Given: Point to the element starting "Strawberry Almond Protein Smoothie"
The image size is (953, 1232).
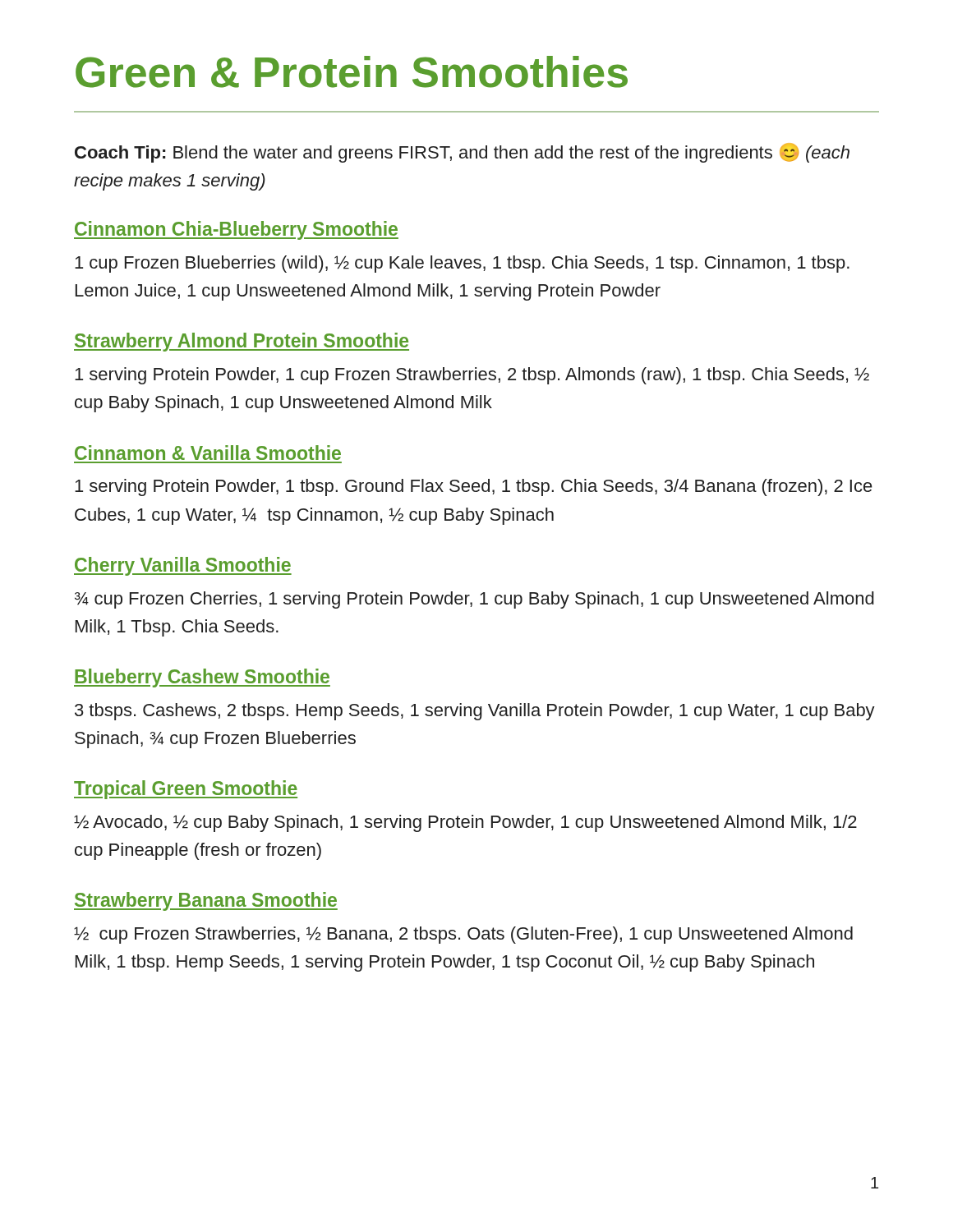Looking at the screenshot, I should coord(242,341).
